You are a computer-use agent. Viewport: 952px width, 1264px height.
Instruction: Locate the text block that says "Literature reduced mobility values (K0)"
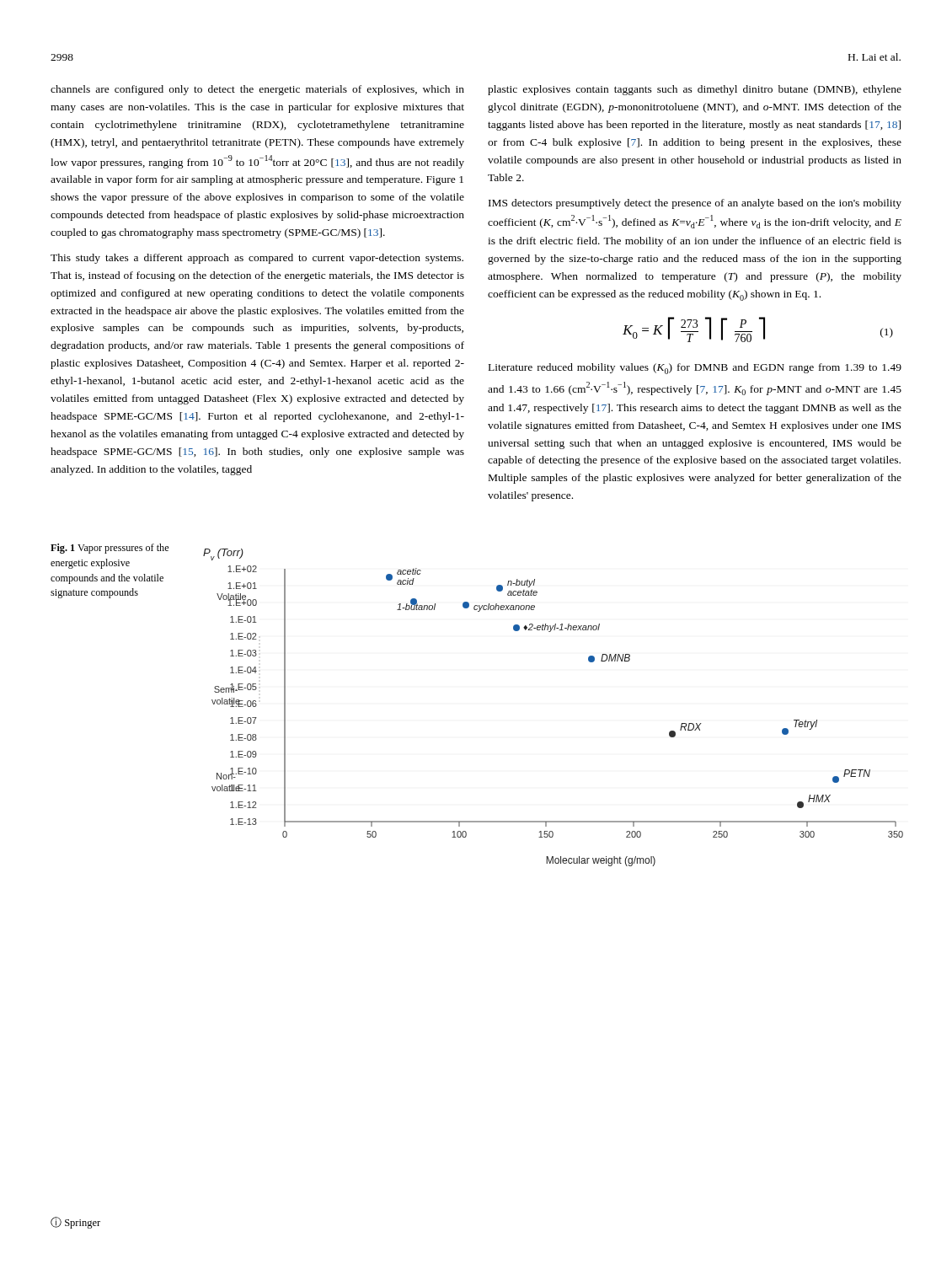(x=695, y=432)
